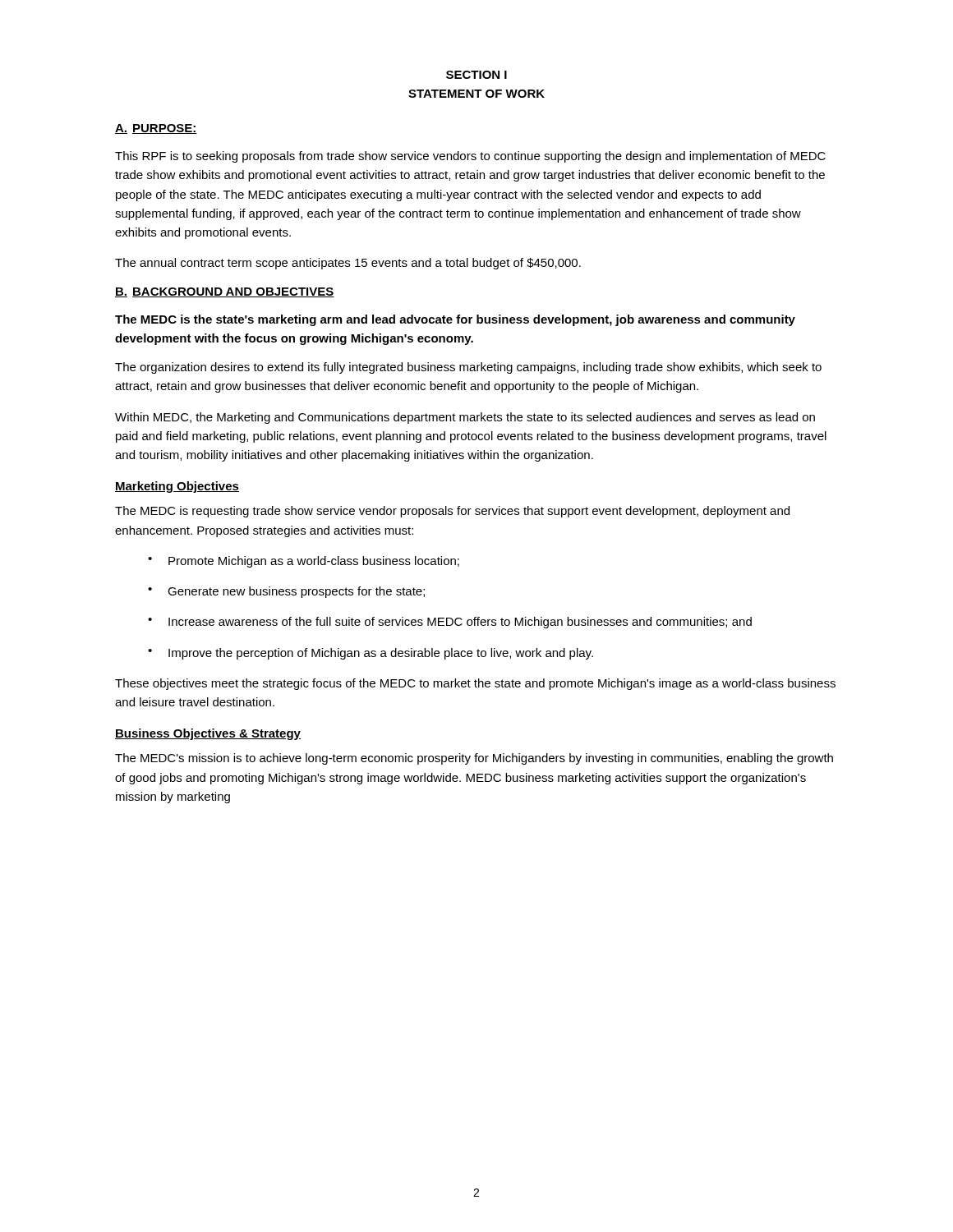Locate the block of text that opens with "The MEDC is requesting trade show"
953x1232 pixels.
pos(453,520)
